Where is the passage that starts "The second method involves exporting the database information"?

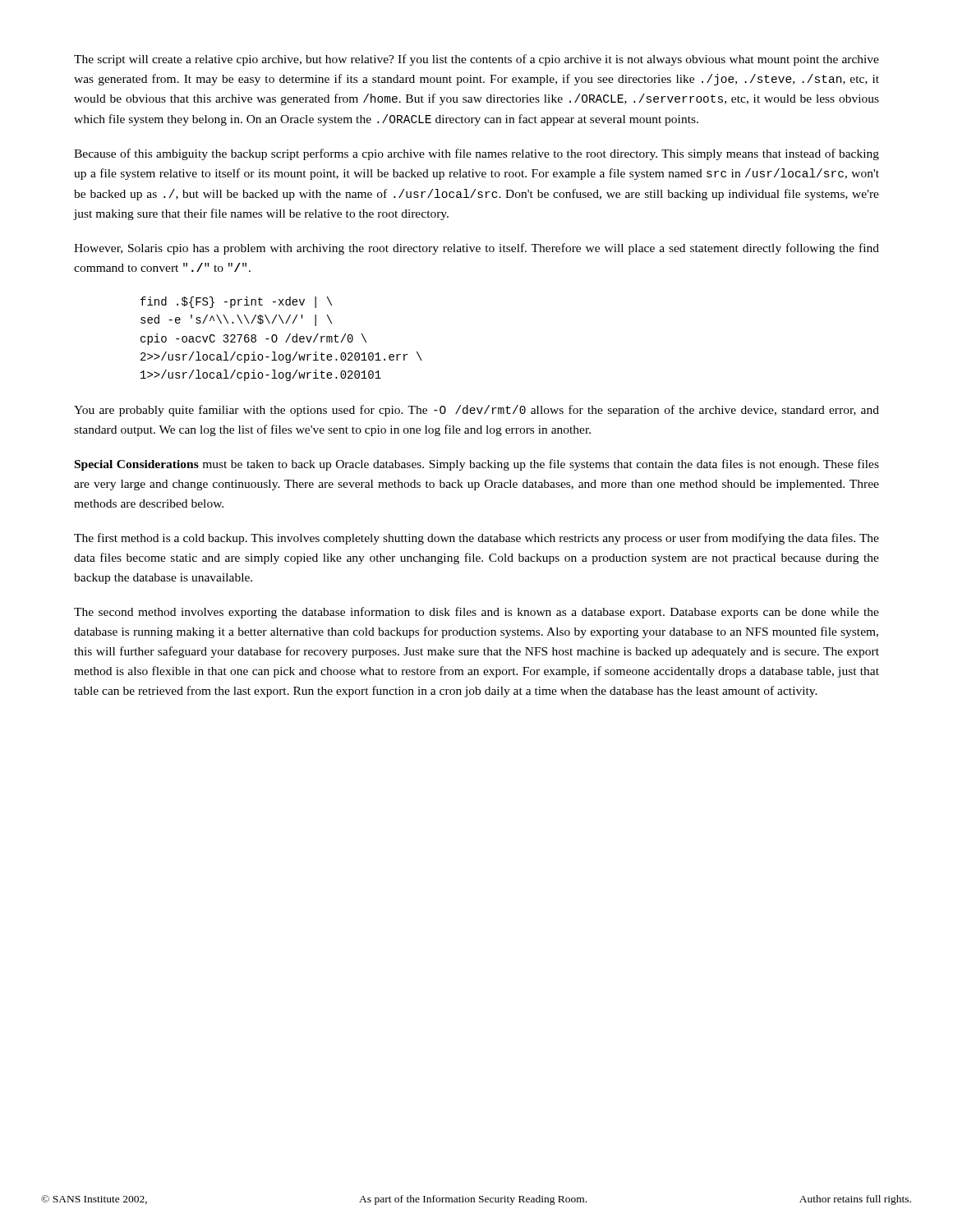tap(476, 651)
